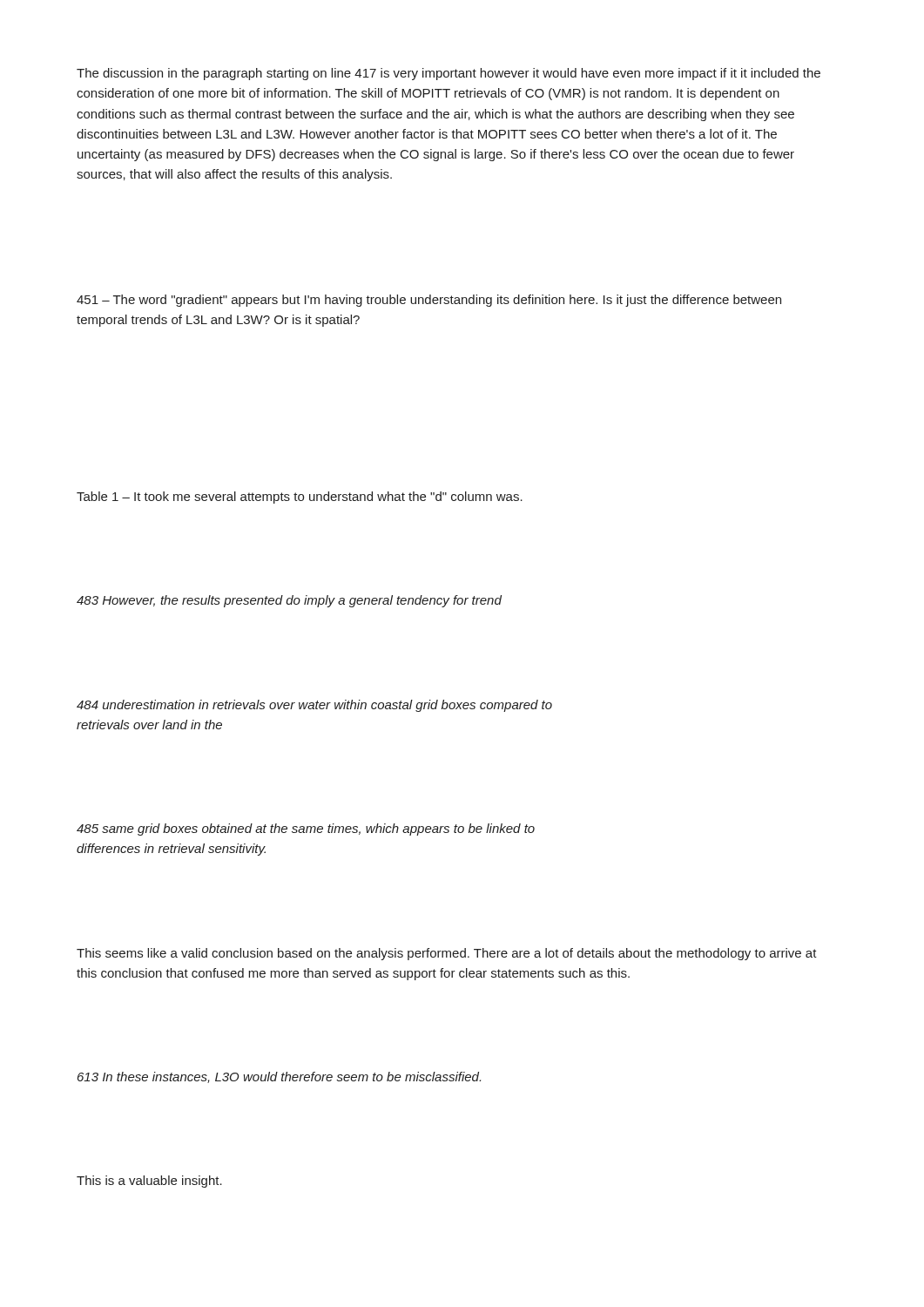Point to the block beginning "Table 1 – It took"
Screen dimensions: 1307x924
pyautogui.click(x=300, y=496)
